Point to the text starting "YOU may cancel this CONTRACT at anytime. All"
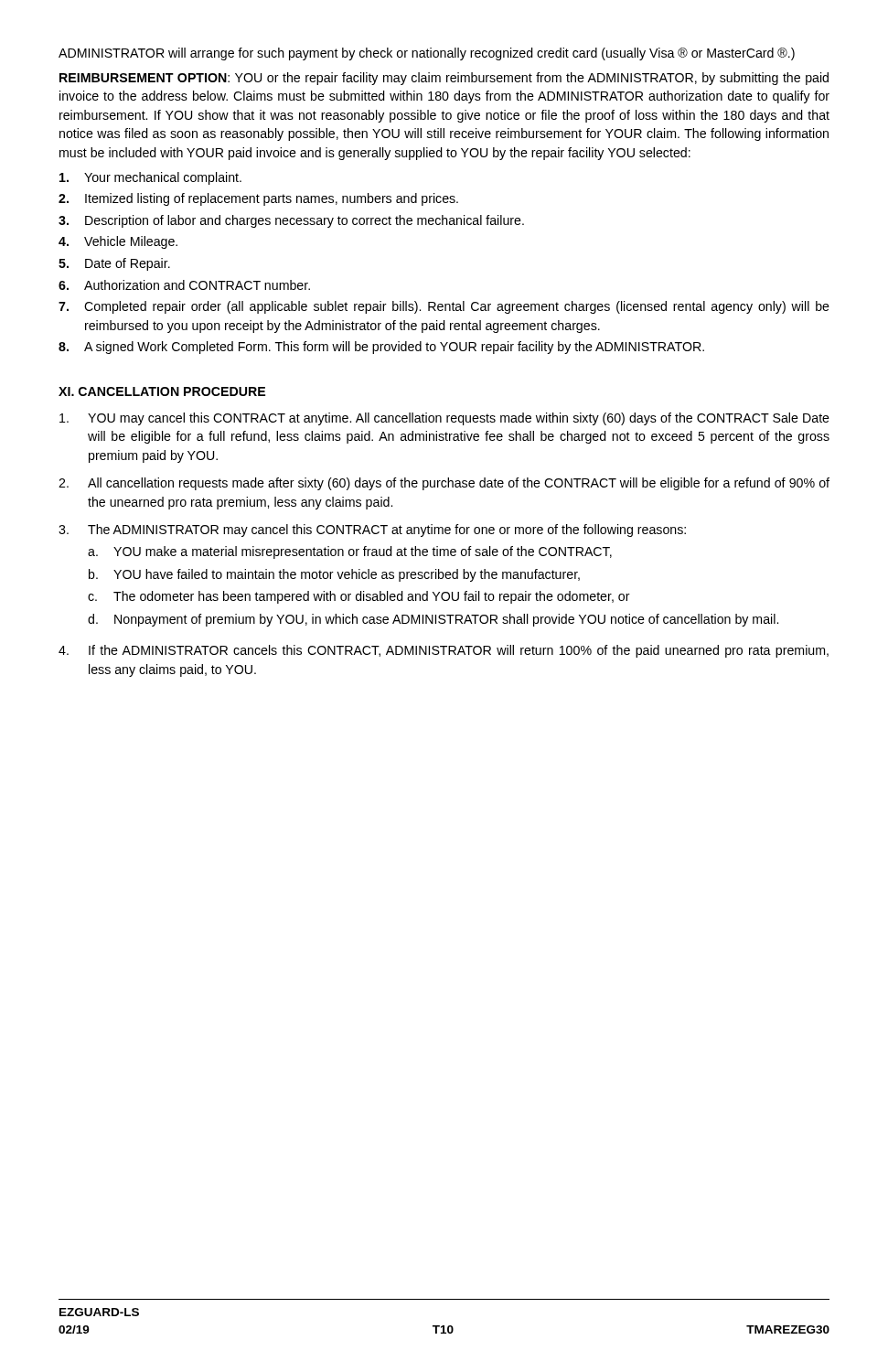Viewport: 888px width, 1372px height. 444,437
